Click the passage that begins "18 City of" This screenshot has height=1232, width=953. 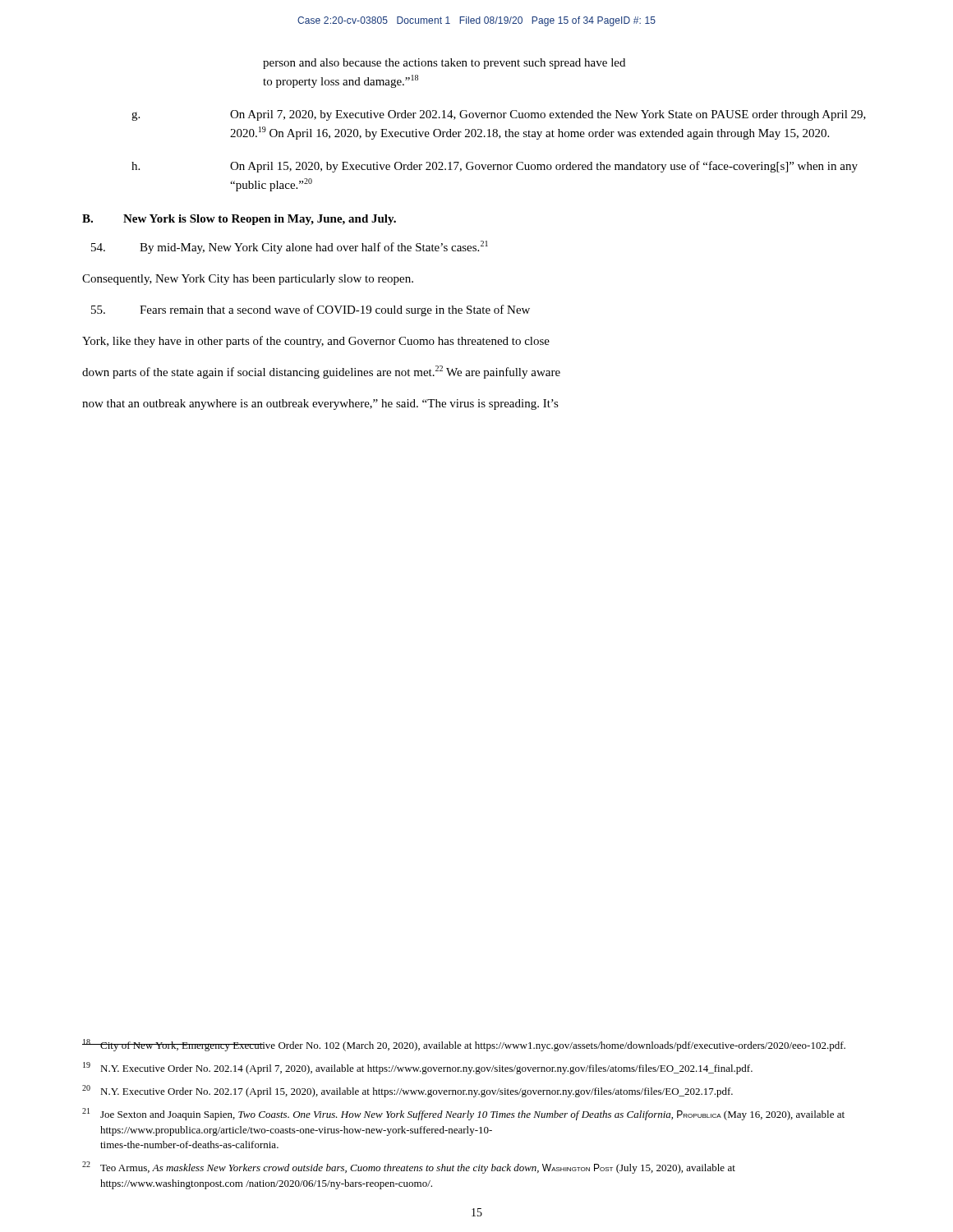click(464, 1046)
